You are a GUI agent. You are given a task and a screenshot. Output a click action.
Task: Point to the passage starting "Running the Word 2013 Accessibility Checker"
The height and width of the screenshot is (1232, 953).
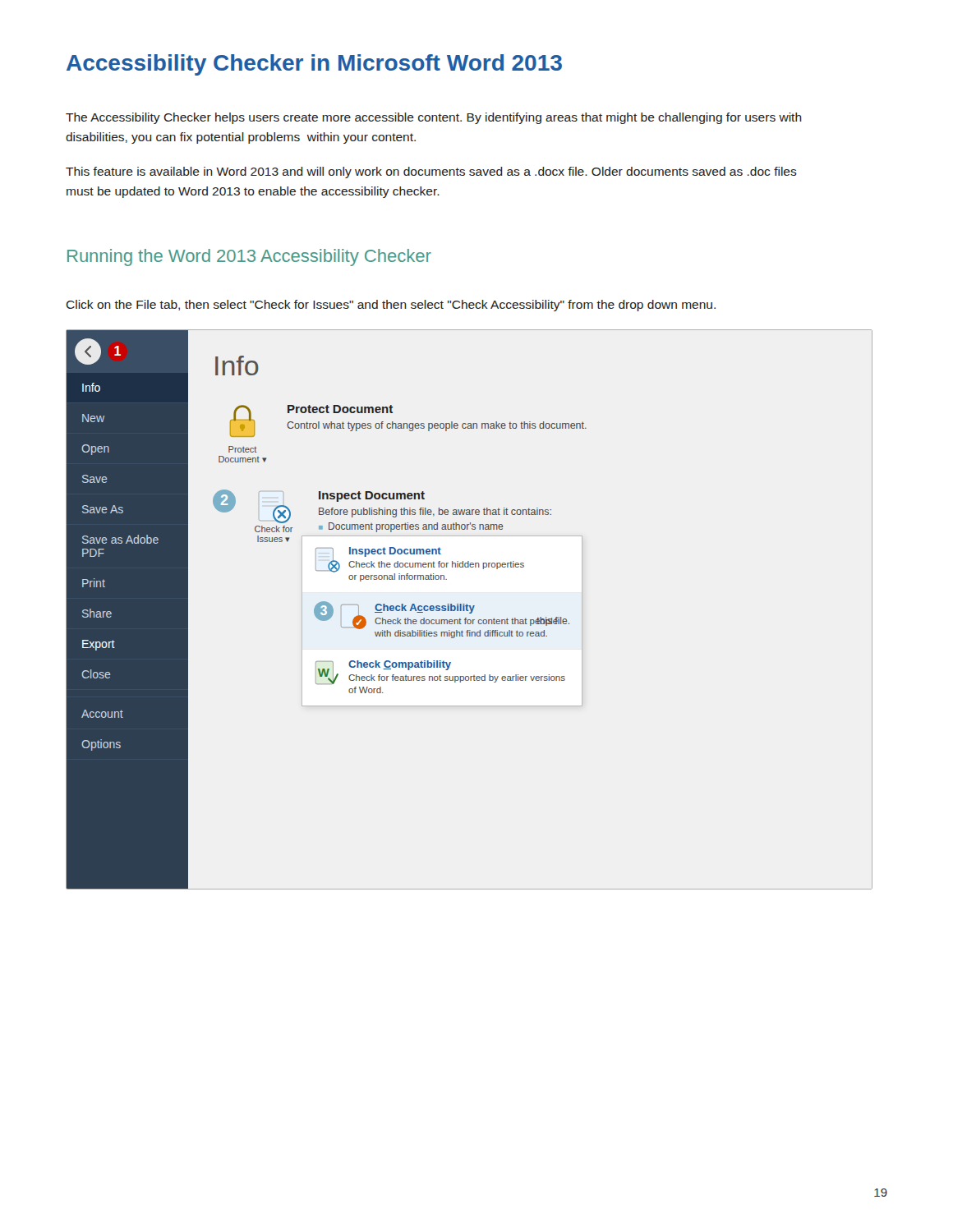[x=248, y=256]
